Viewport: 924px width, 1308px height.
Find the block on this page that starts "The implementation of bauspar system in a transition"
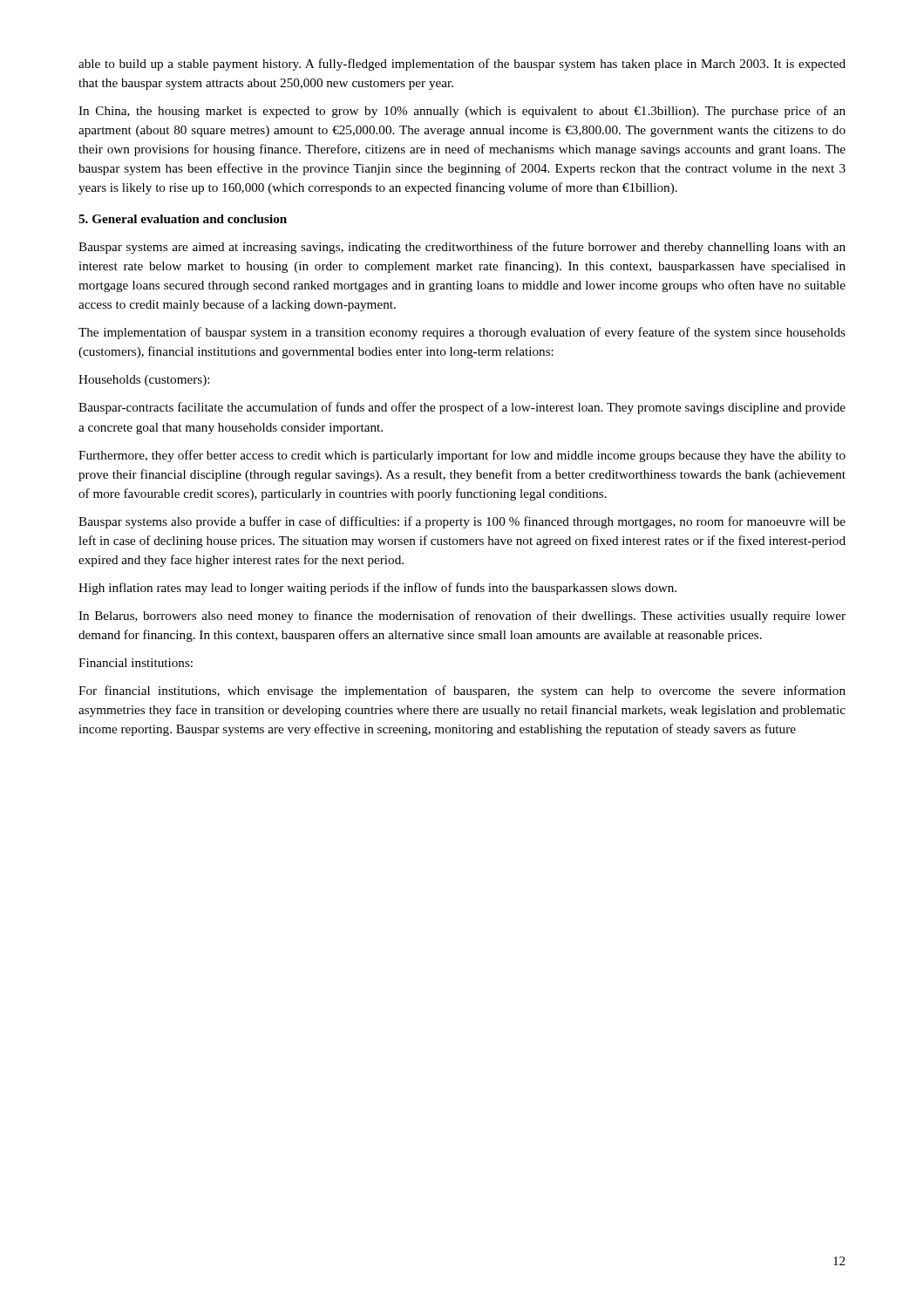pos(462,342)
